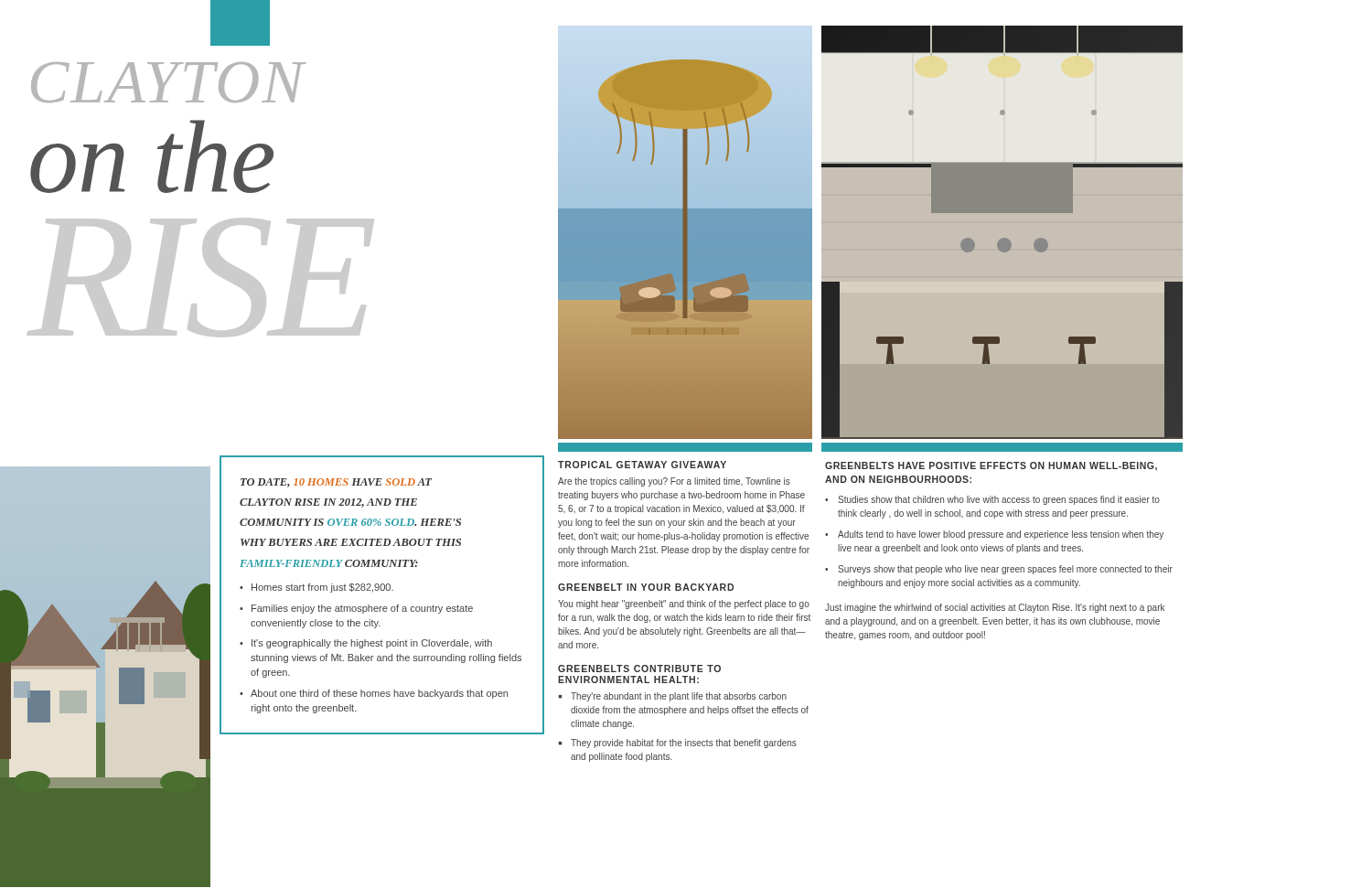
Task: Find the block on this page that starts "• About one"
Action: coord(382,702)
